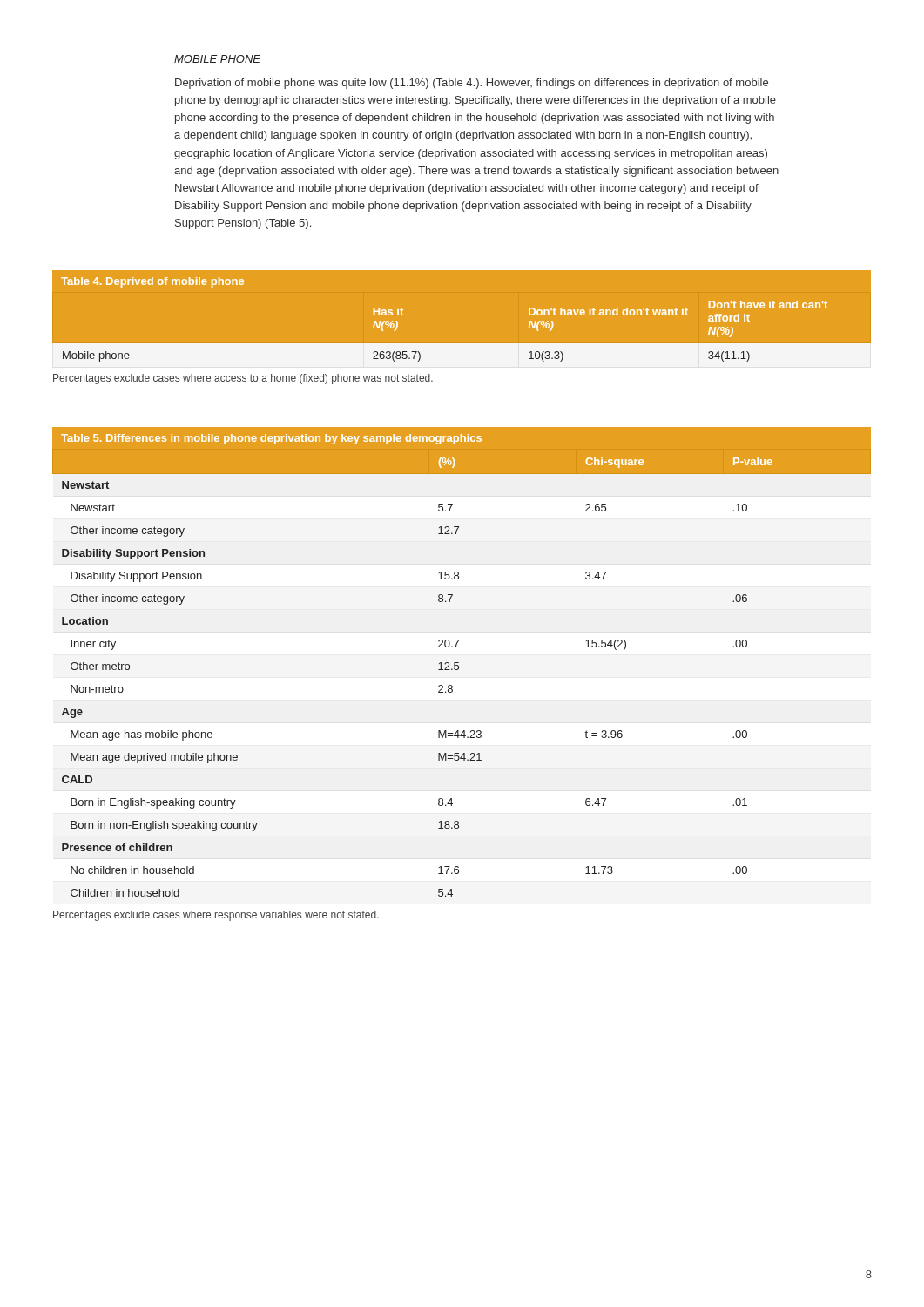Viewport: 924px width, 1307px height.
Task: Select the footnote with the text "Percentages exclude cases where access to a"
Action: coord(243,378)
